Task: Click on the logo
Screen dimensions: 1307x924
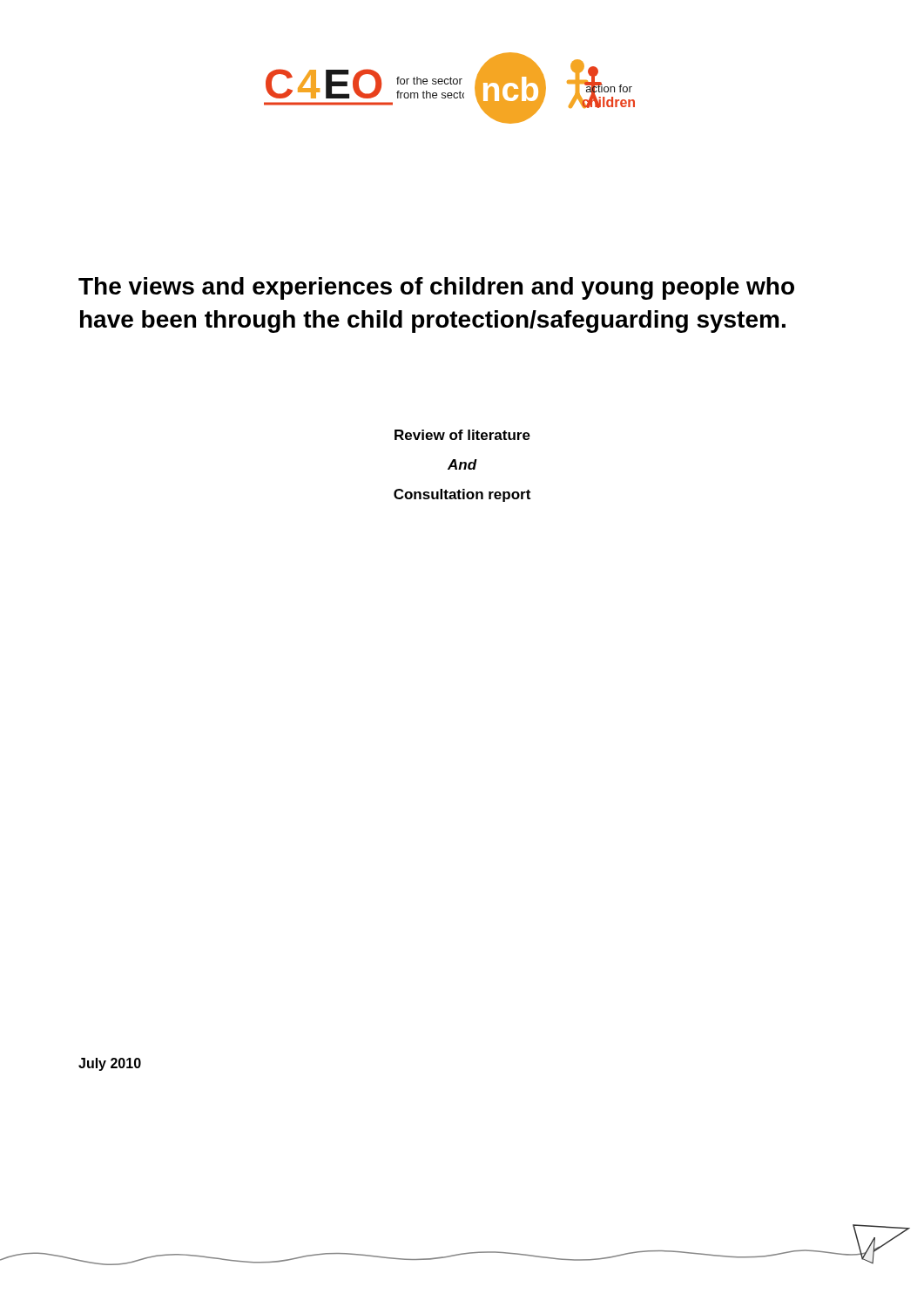Action: click(x=462, y=88)
